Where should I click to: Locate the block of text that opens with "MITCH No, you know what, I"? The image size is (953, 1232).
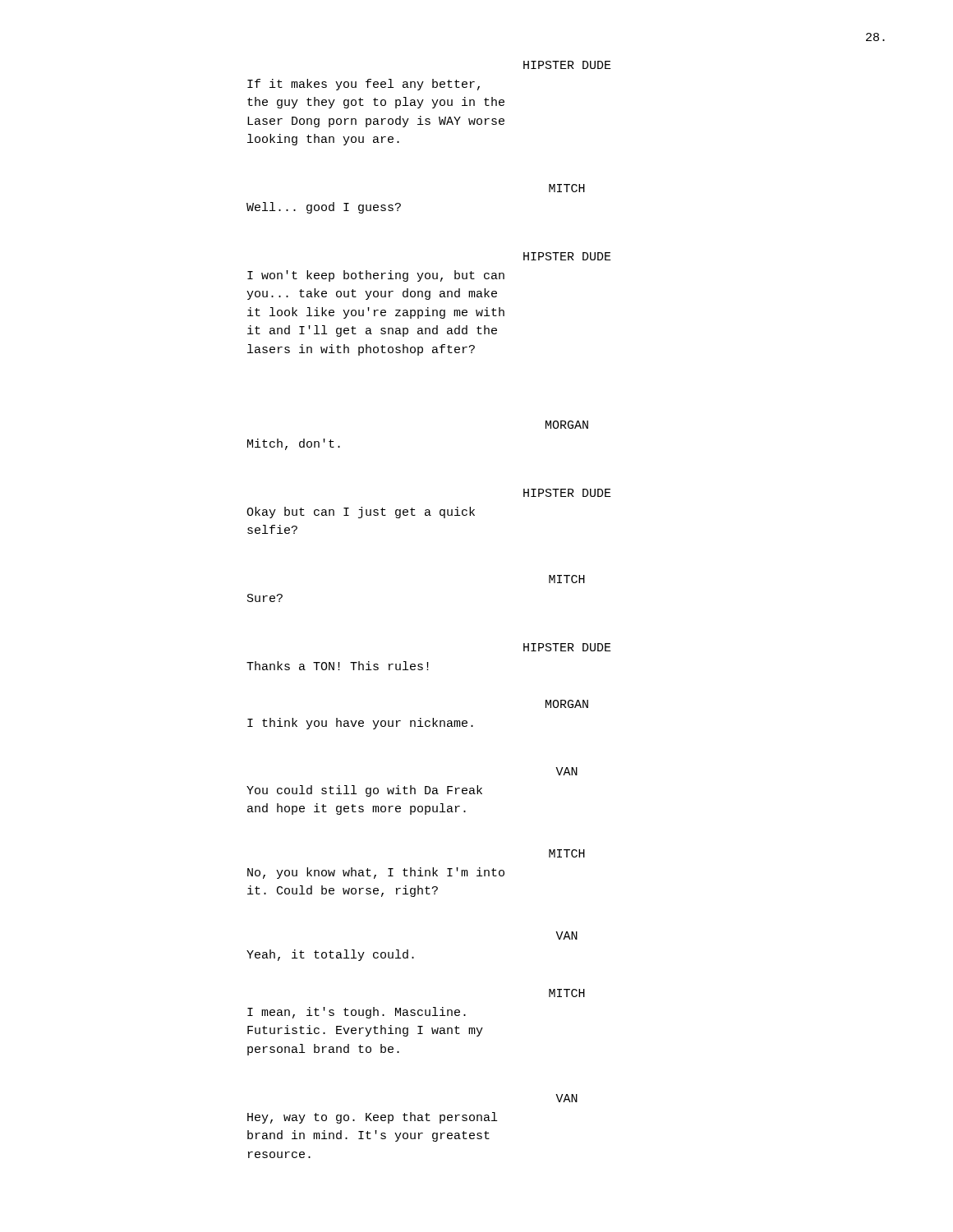pos(567,853)
